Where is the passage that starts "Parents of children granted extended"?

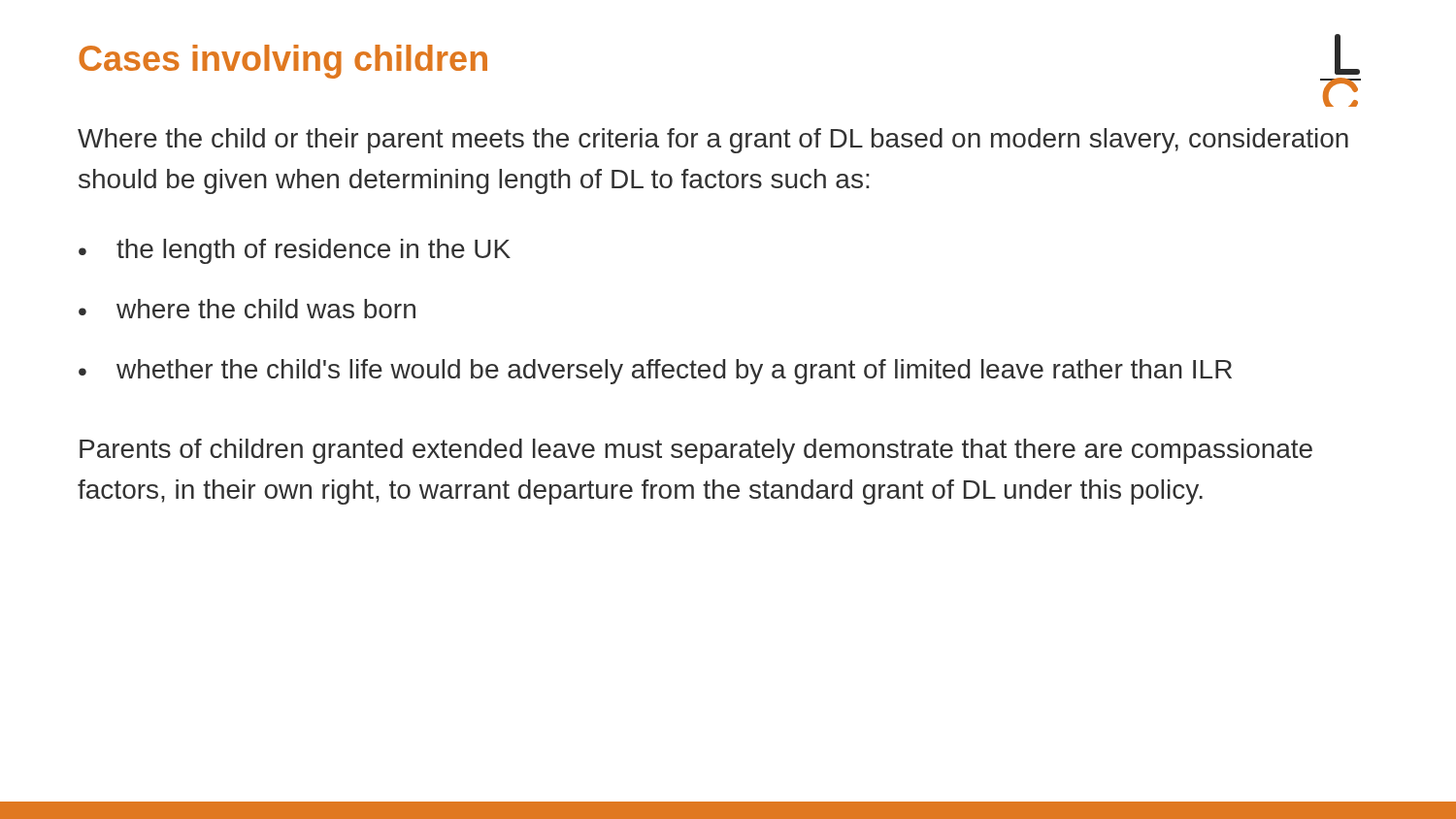point(696,469)
